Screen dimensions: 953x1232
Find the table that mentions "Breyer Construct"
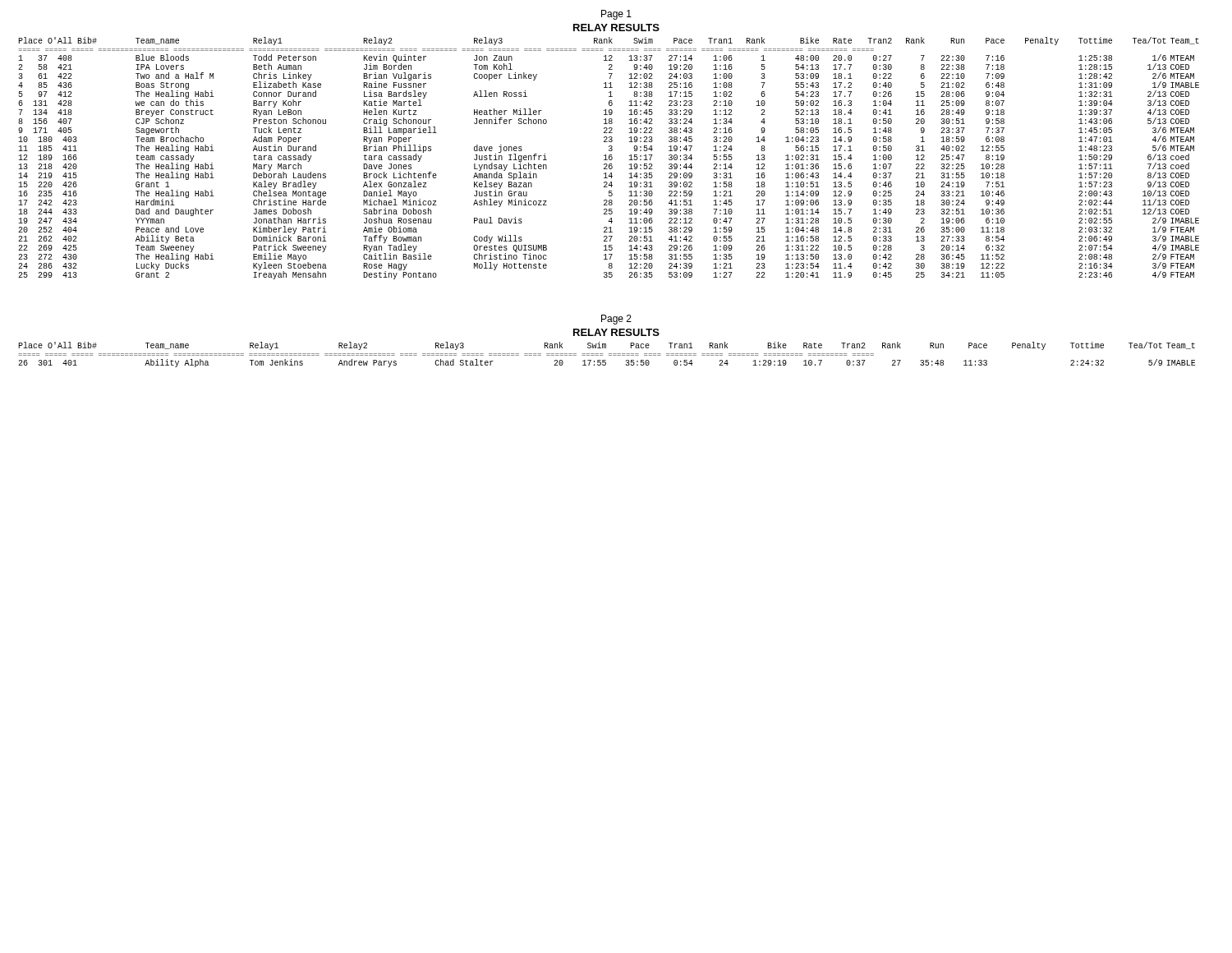click(616, 159)
